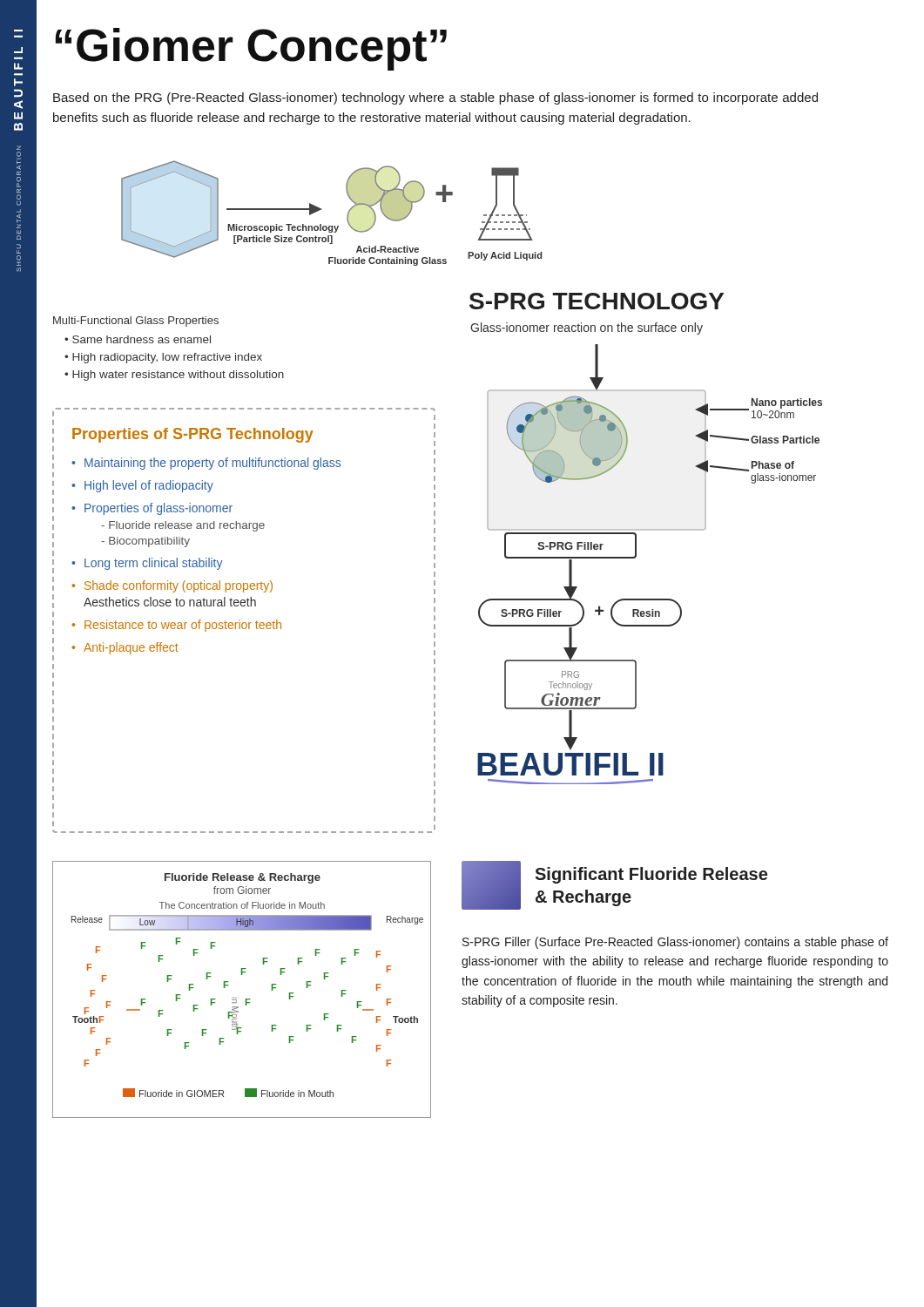Click where it says "• Properties of glass-ionomer"
This screenshot has height=1307, width=924.
(x=152, y=508)
